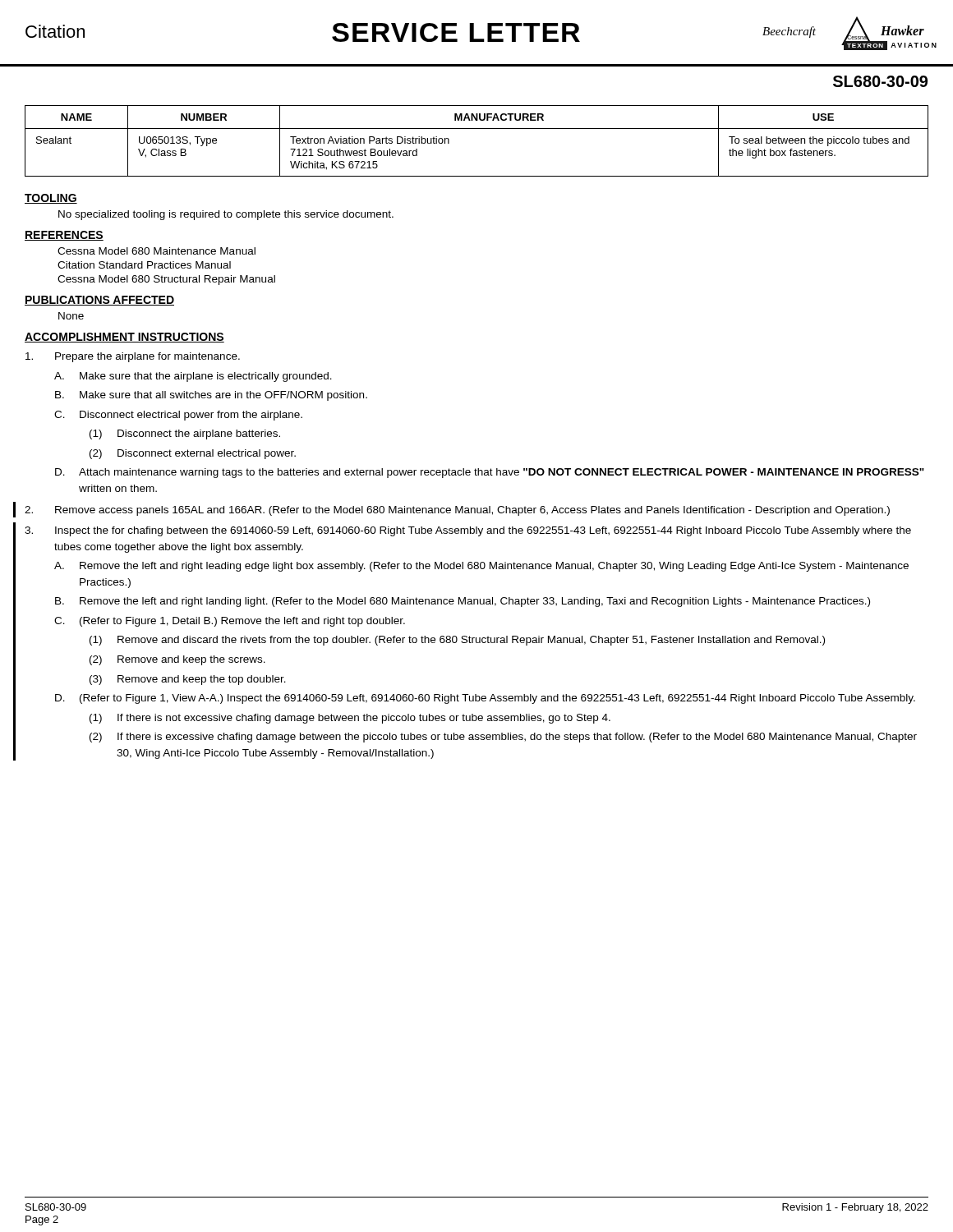The width and height of the screenshot is (953, 1232).
Task: Locate the text "Cessna Model 680 Structural Repair Manual"
Action: (167, 279)
